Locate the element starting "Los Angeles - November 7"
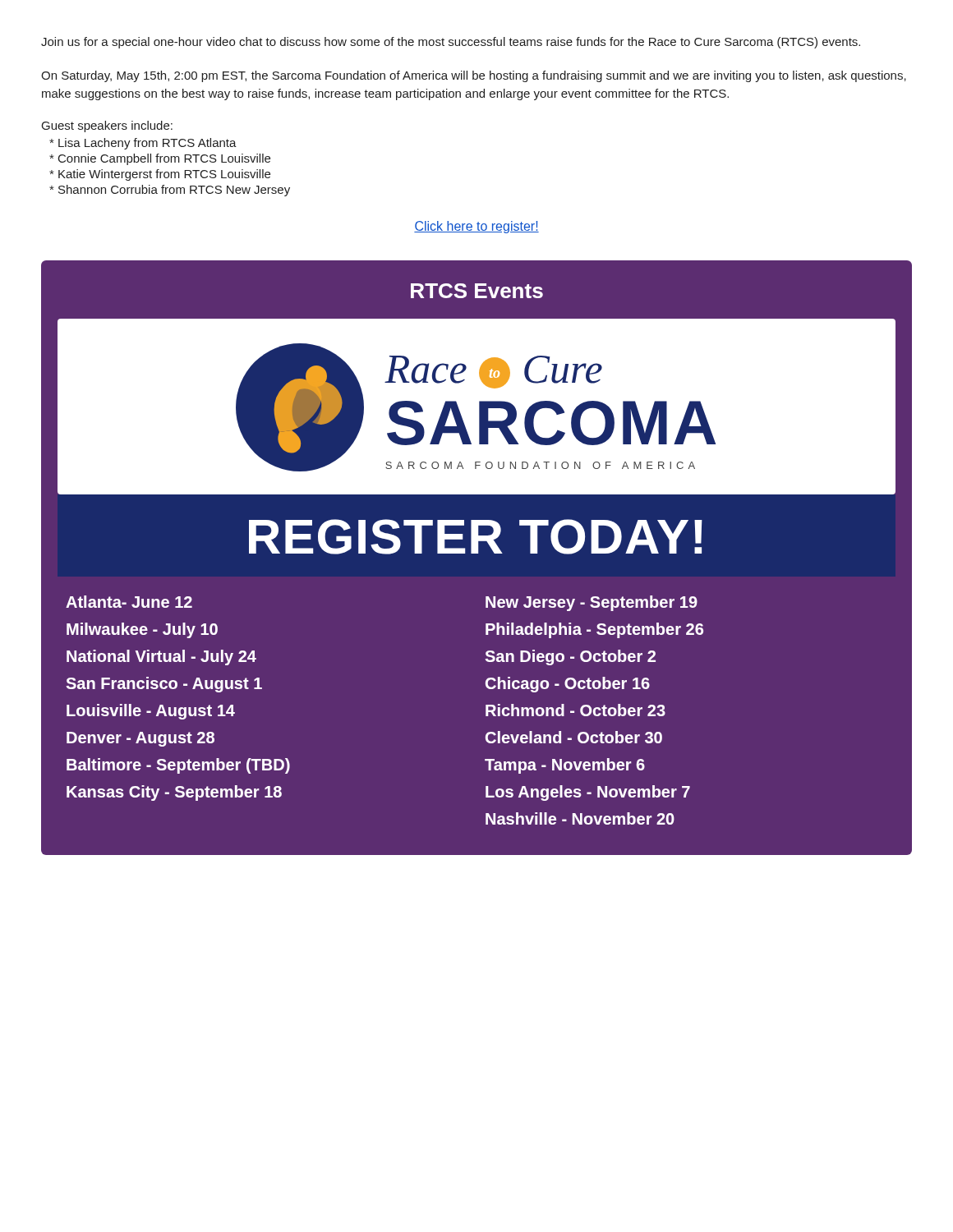Viewport: 953px width, 1232px height. (588, 791)
